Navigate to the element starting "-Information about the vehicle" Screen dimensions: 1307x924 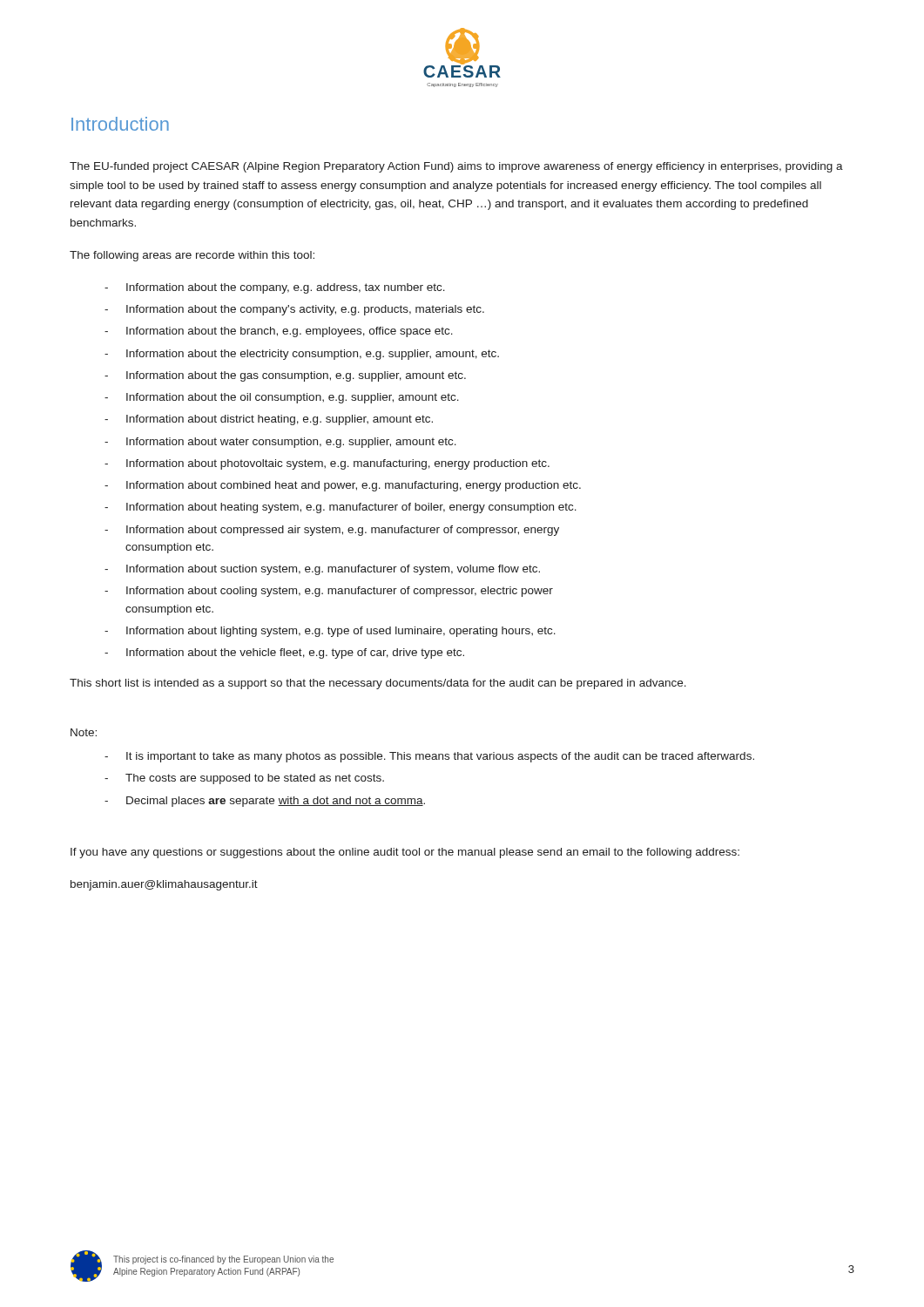285,653
